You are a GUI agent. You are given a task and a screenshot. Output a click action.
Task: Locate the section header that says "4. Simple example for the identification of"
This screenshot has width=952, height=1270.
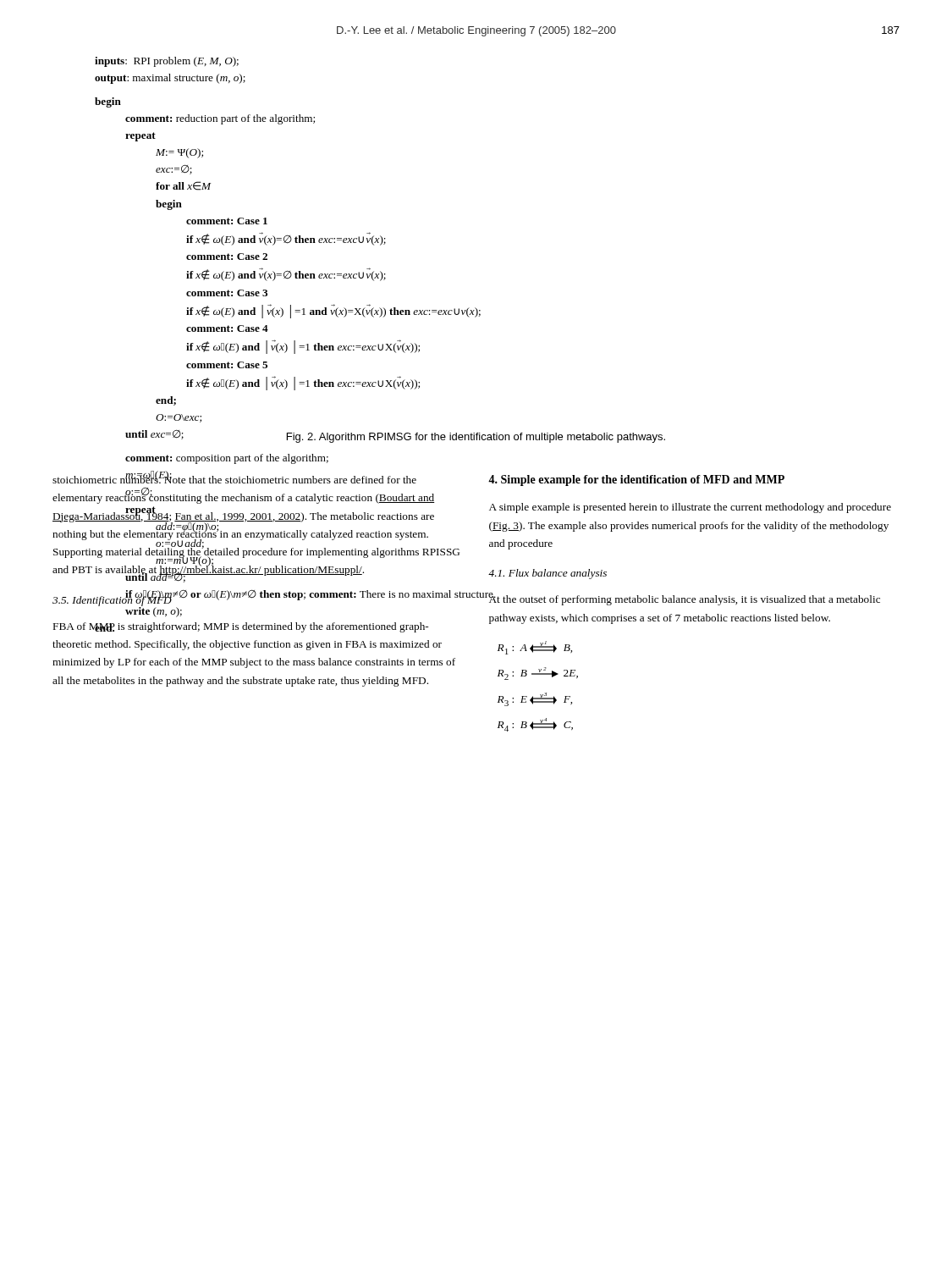(637, 480)
